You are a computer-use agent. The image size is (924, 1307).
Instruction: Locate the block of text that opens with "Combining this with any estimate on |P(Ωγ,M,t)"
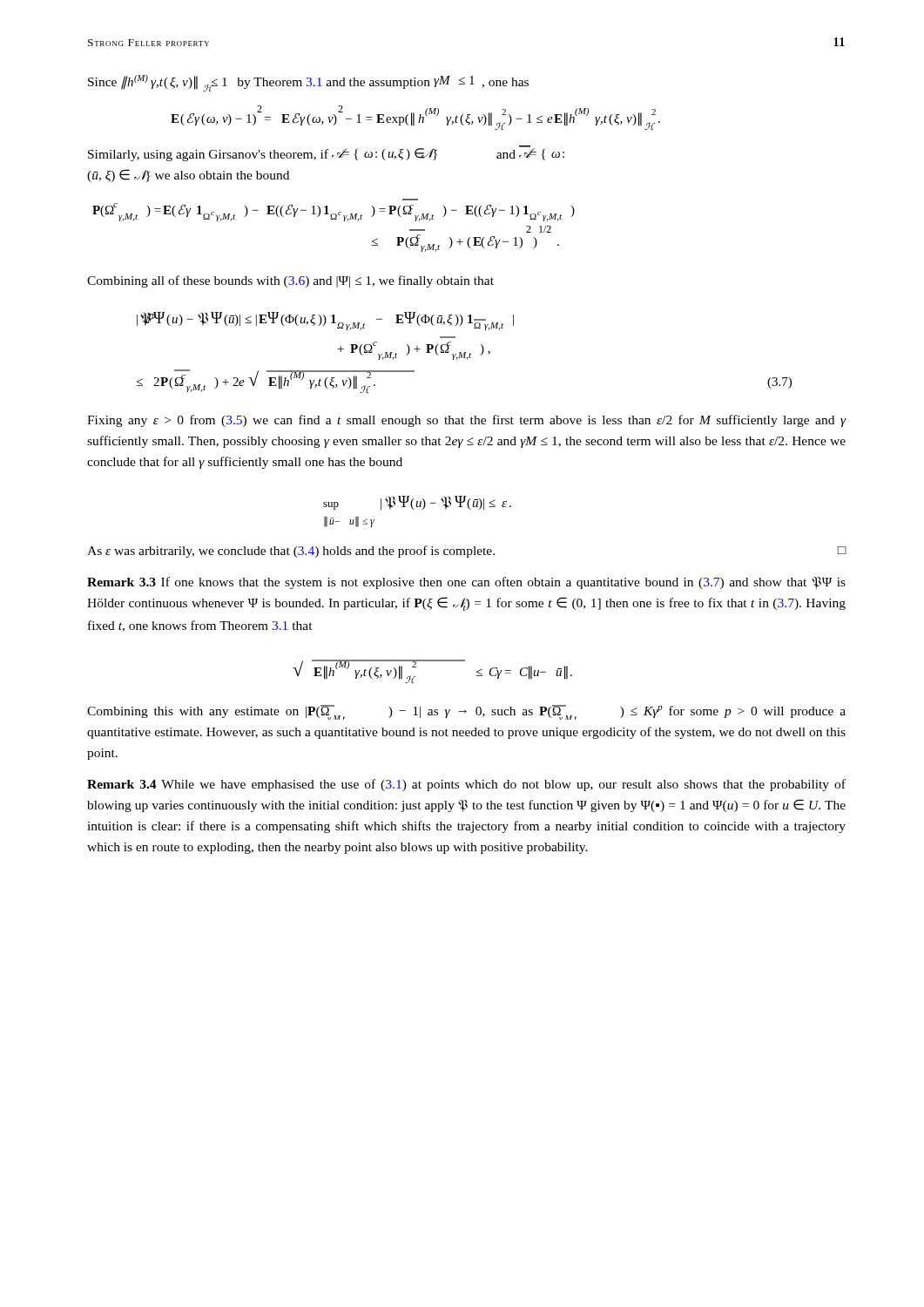click(x=466, y=732)
